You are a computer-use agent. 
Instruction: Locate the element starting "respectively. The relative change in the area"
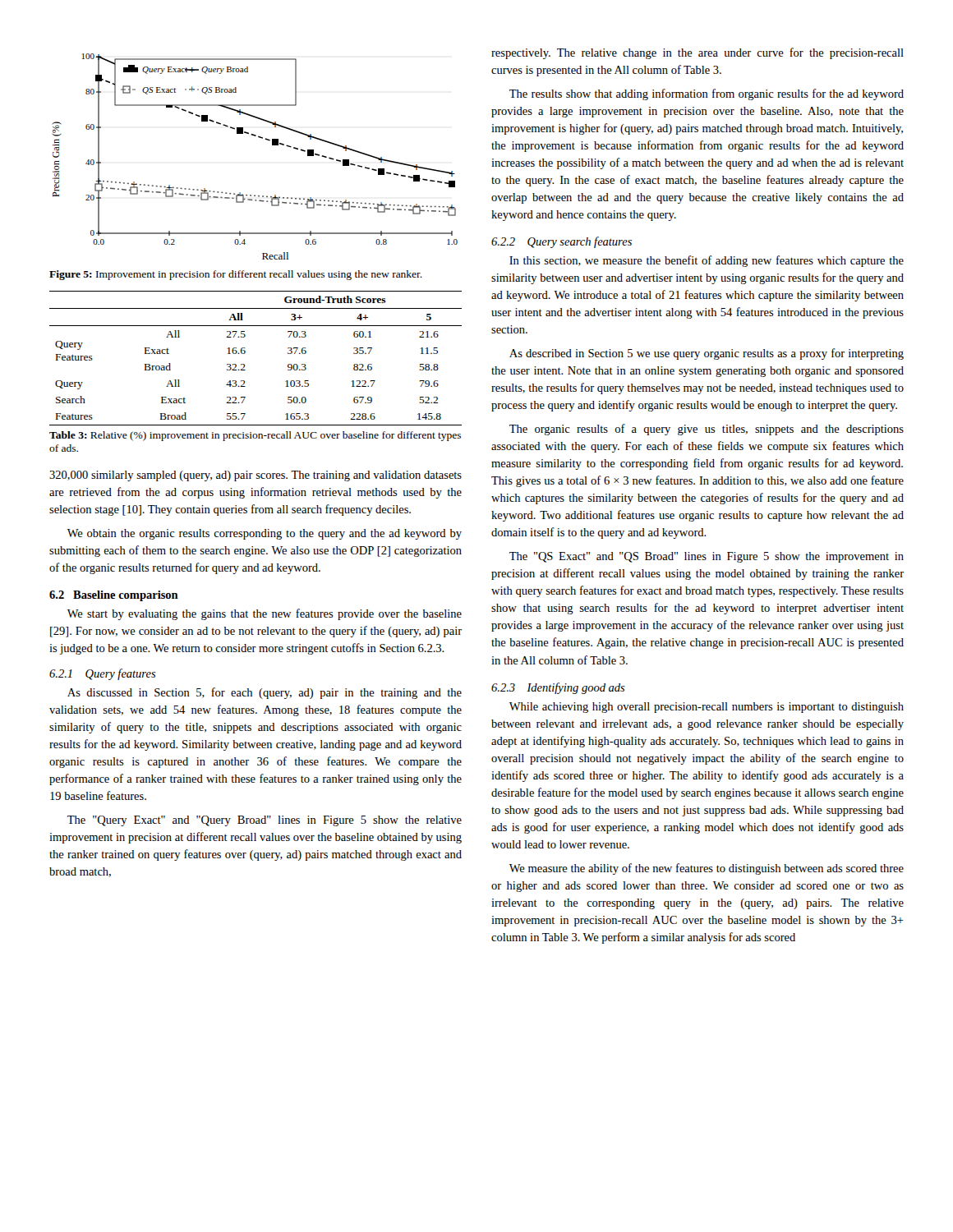pos(698,62)
